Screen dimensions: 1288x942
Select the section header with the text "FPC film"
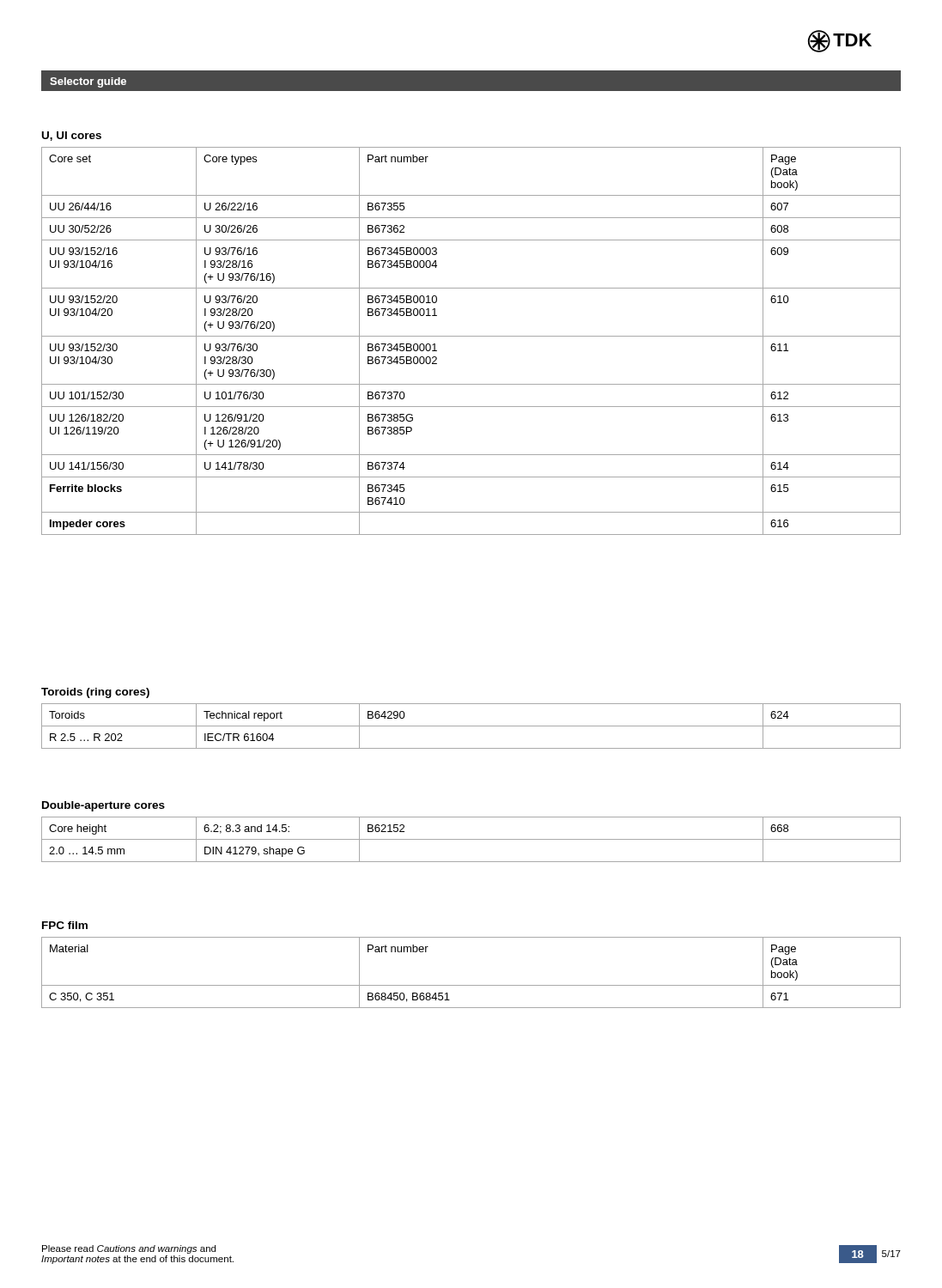(65, 925)
